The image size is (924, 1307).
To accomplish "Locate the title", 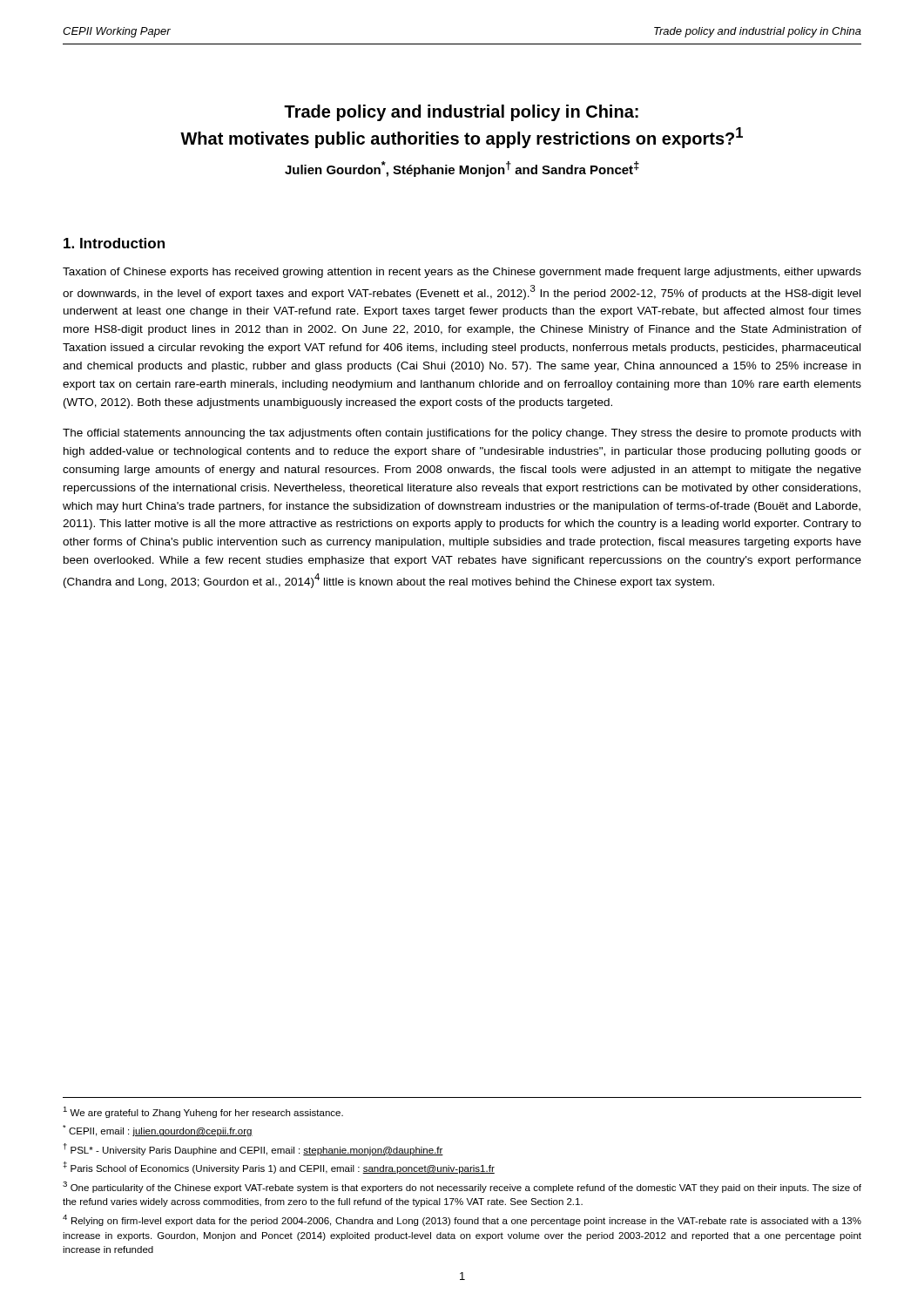I will [462, 138].
